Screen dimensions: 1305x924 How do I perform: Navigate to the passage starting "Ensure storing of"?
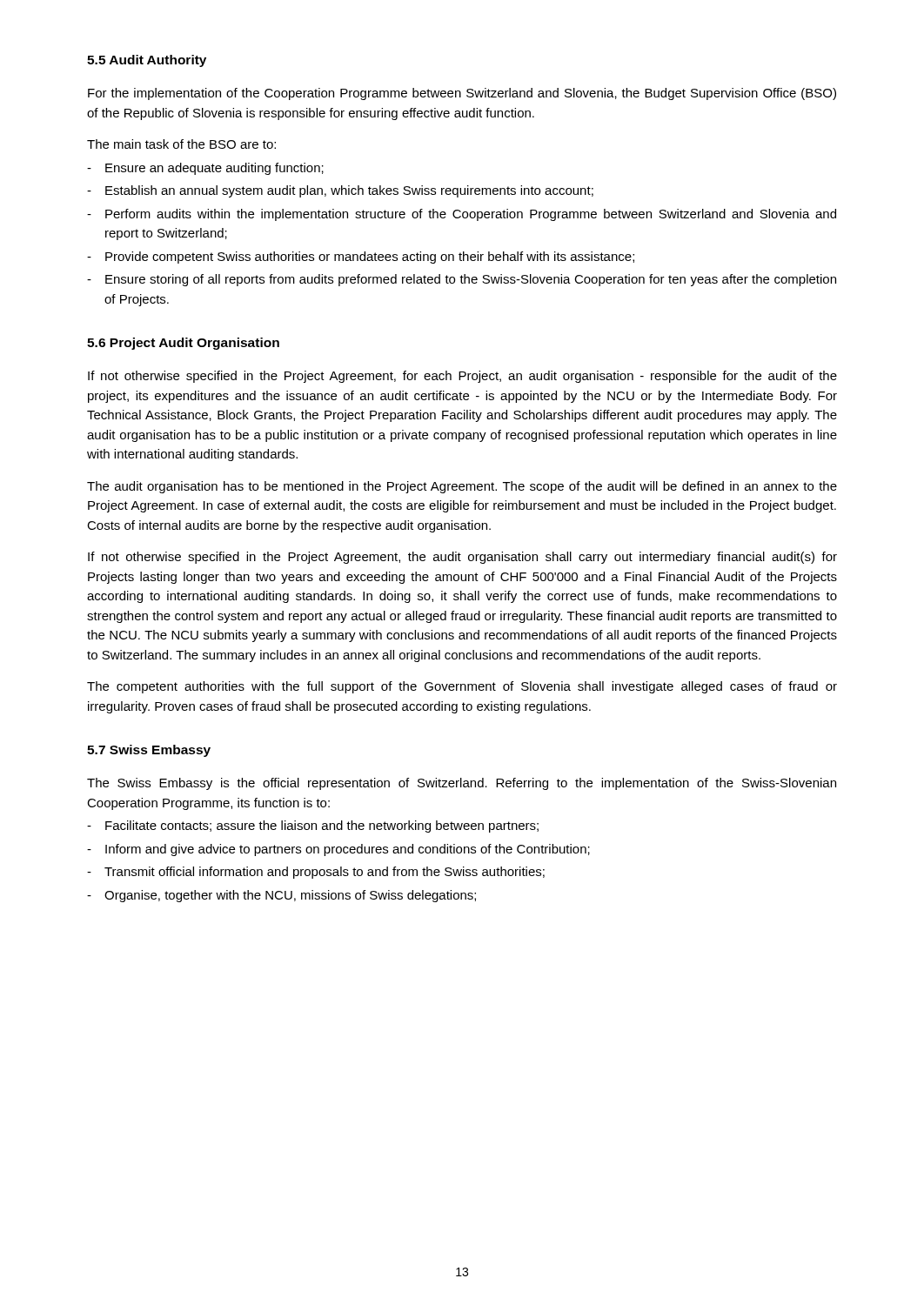coord(471,289)
